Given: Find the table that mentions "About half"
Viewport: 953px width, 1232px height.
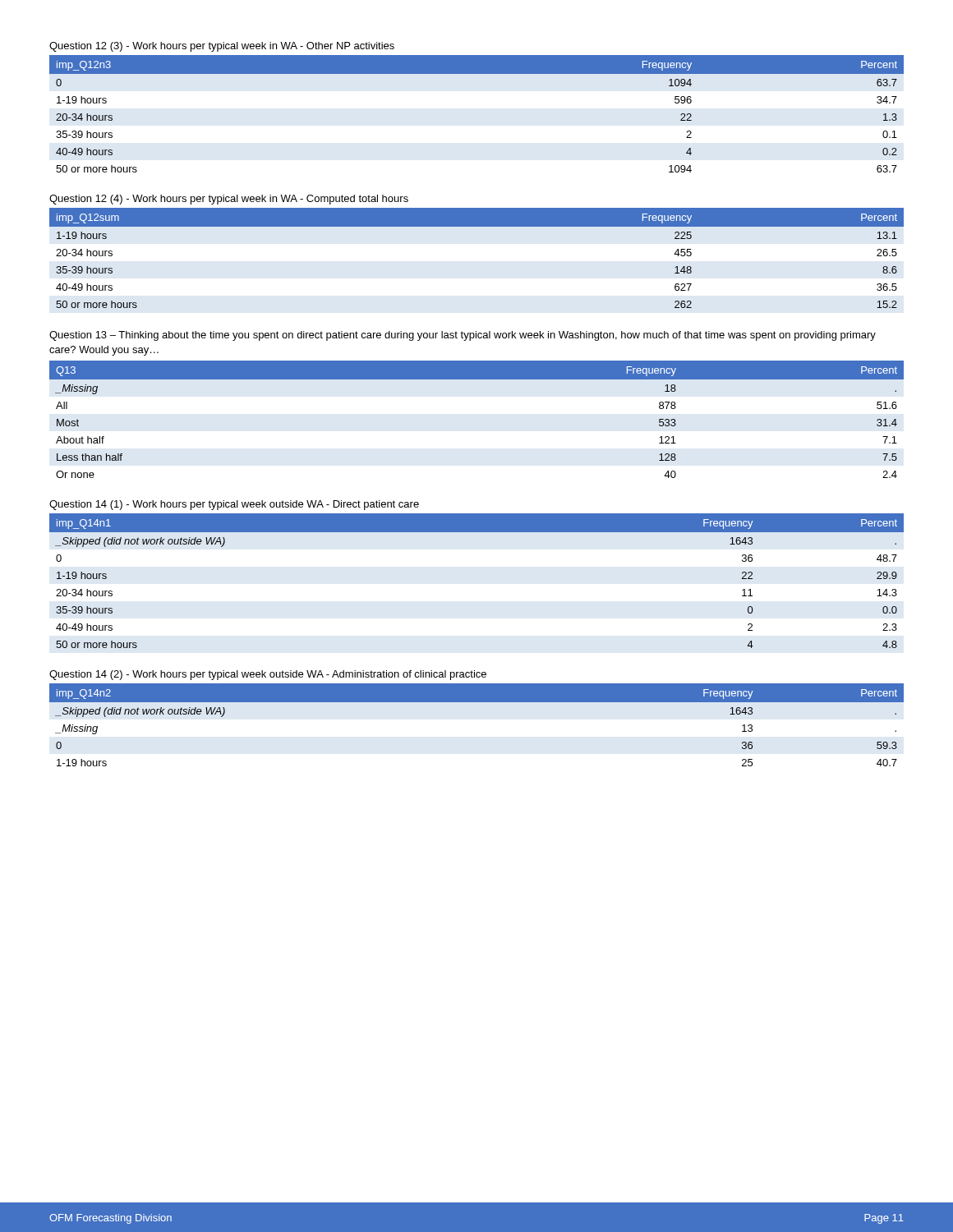Looking at the screenshot, I should (476, 422).
